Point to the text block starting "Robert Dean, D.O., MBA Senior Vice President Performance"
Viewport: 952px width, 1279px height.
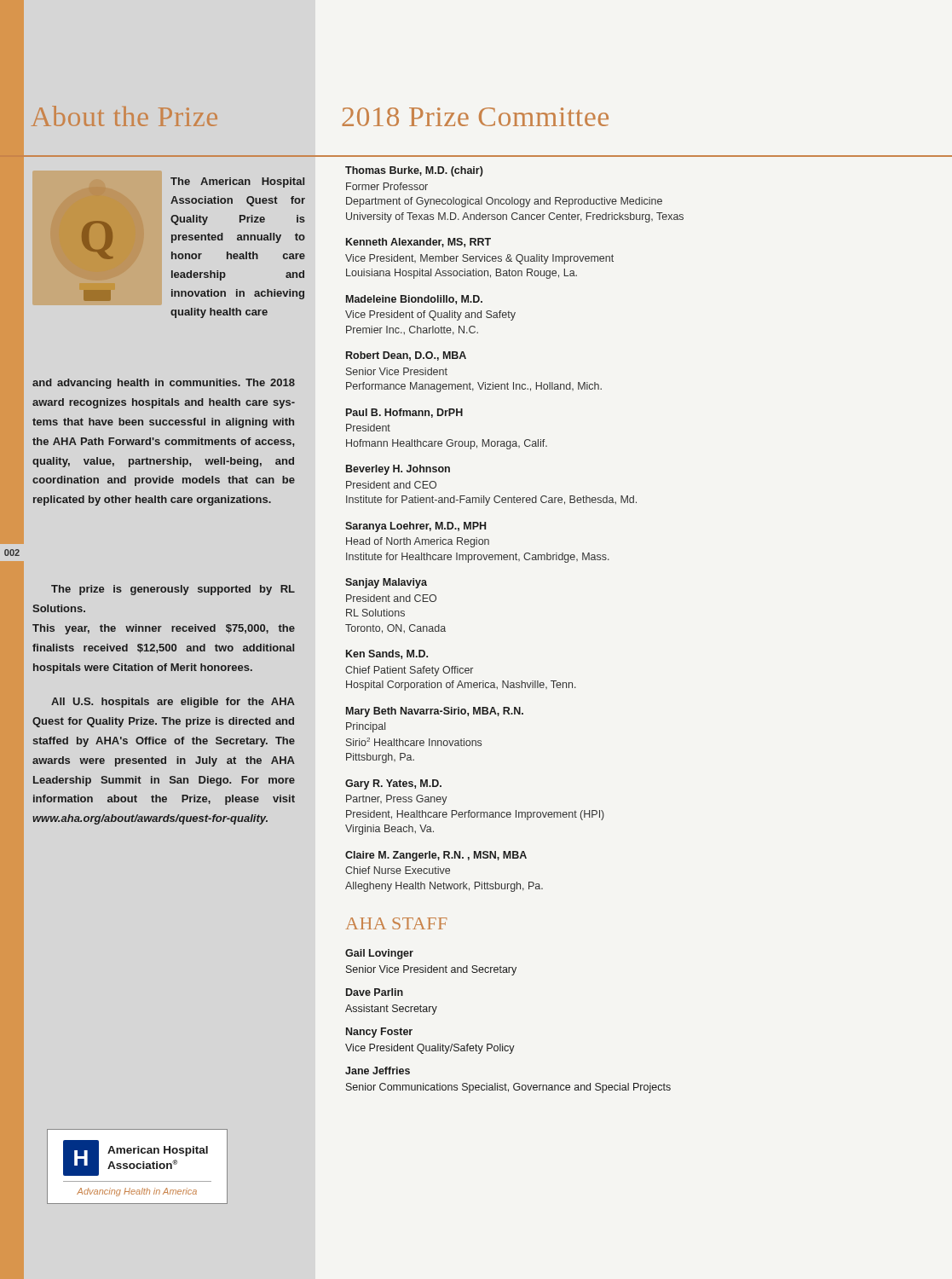coord(406,356)
